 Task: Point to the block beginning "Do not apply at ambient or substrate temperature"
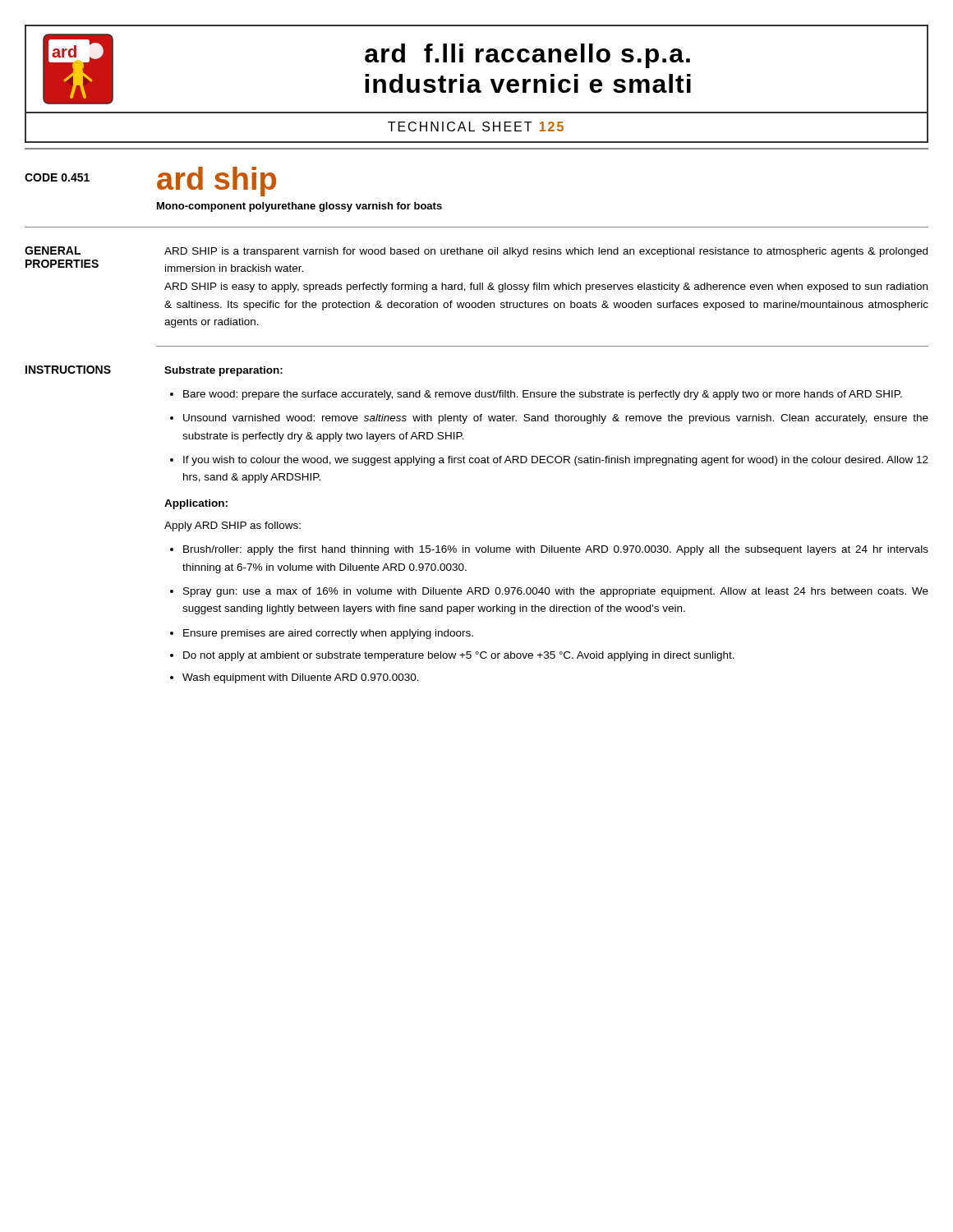click(x=459, y=655)
